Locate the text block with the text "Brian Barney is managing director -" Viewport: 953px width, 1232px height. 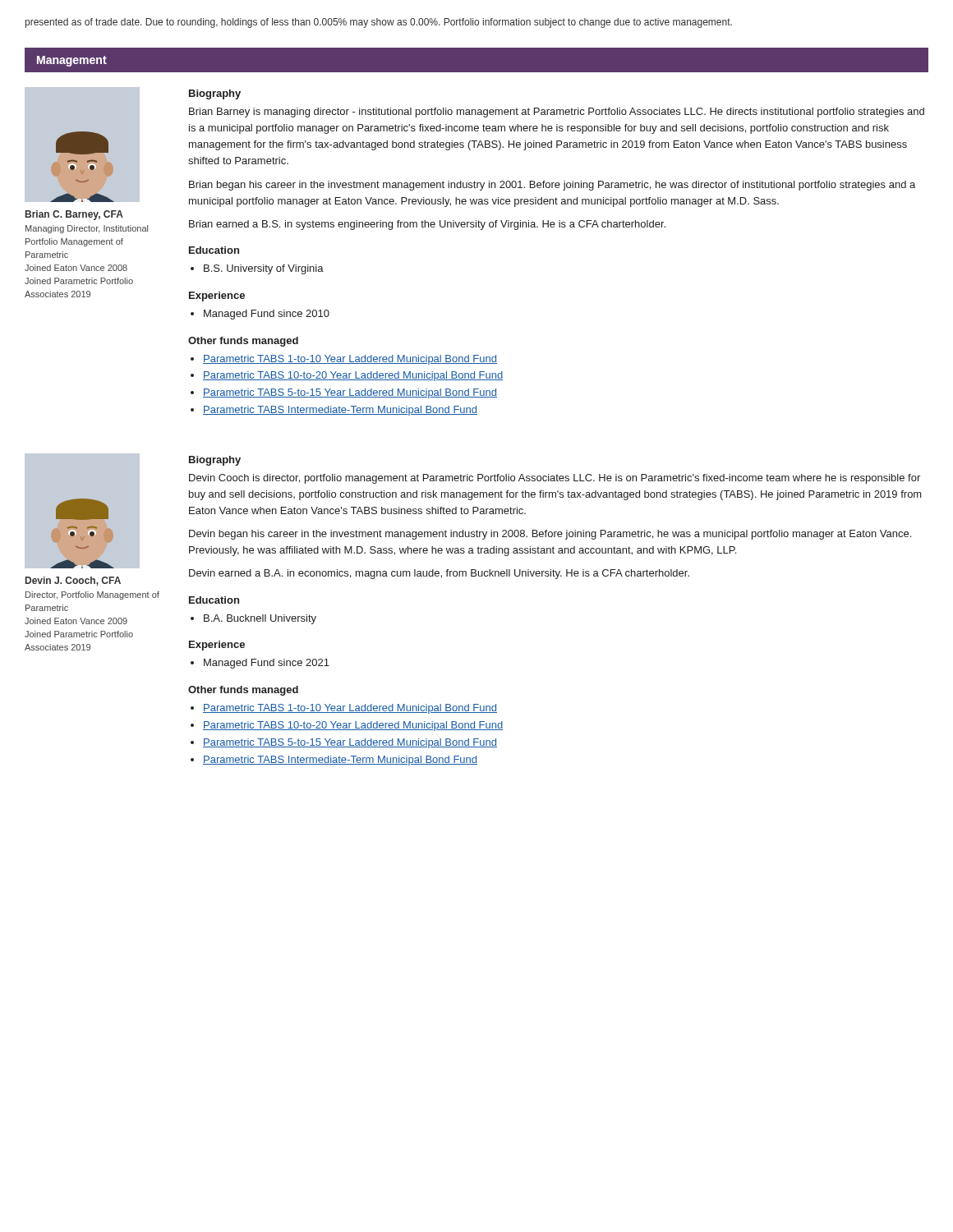click(557, 136)
